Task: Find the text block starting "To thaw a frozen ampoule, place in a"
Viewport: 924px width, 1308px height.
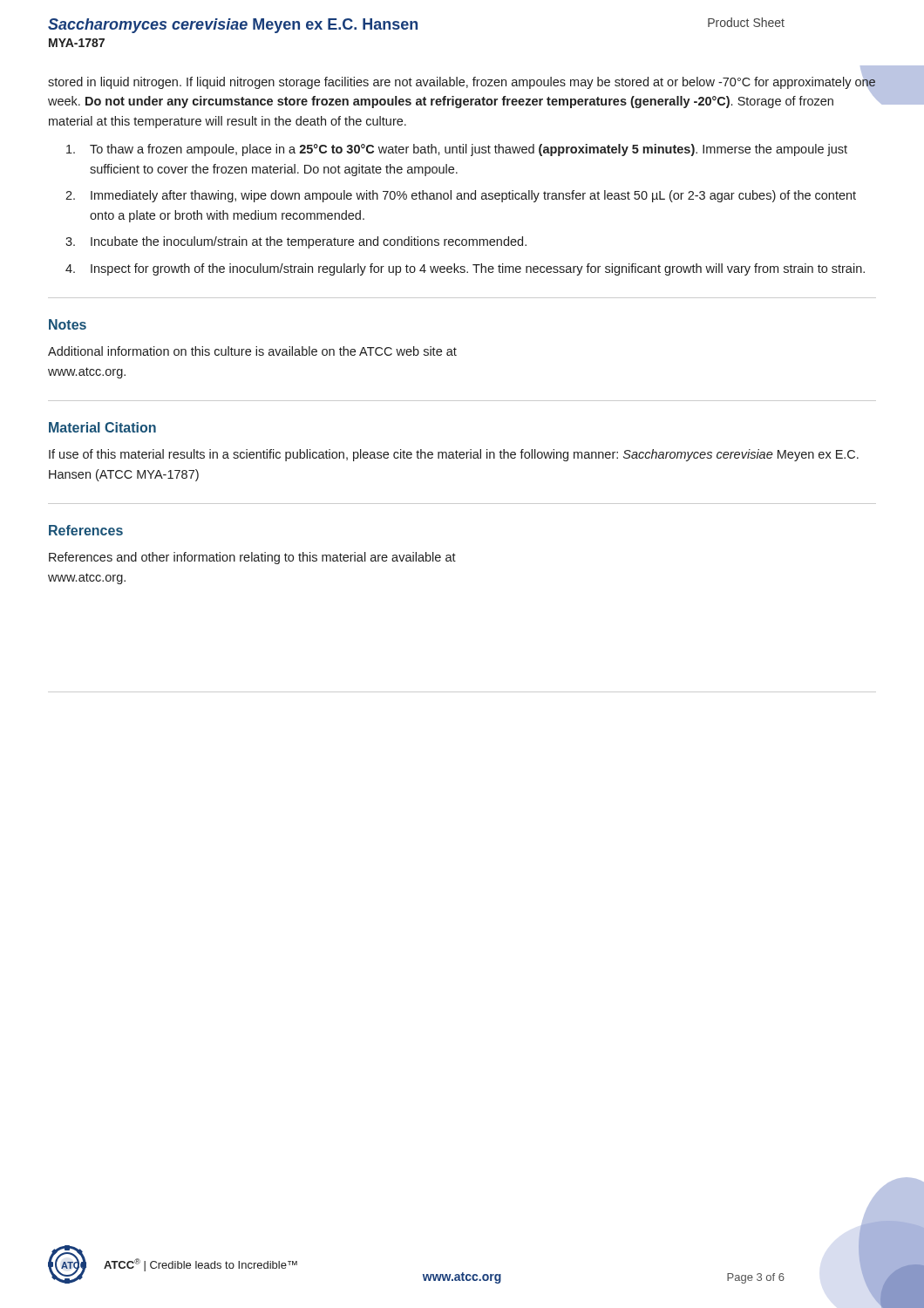Action: point(471,159)
